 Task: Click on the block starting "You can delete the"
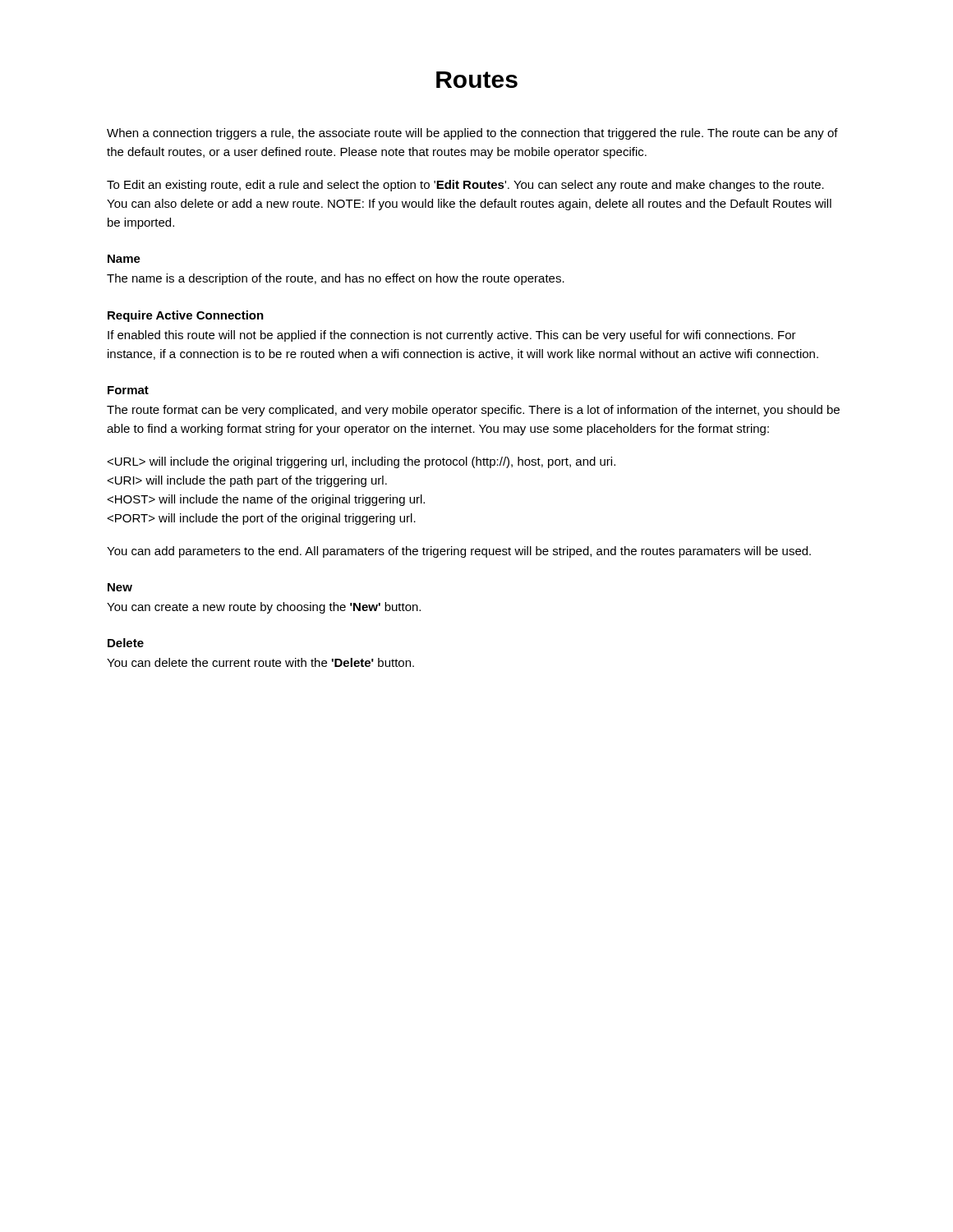coord(261,662)
